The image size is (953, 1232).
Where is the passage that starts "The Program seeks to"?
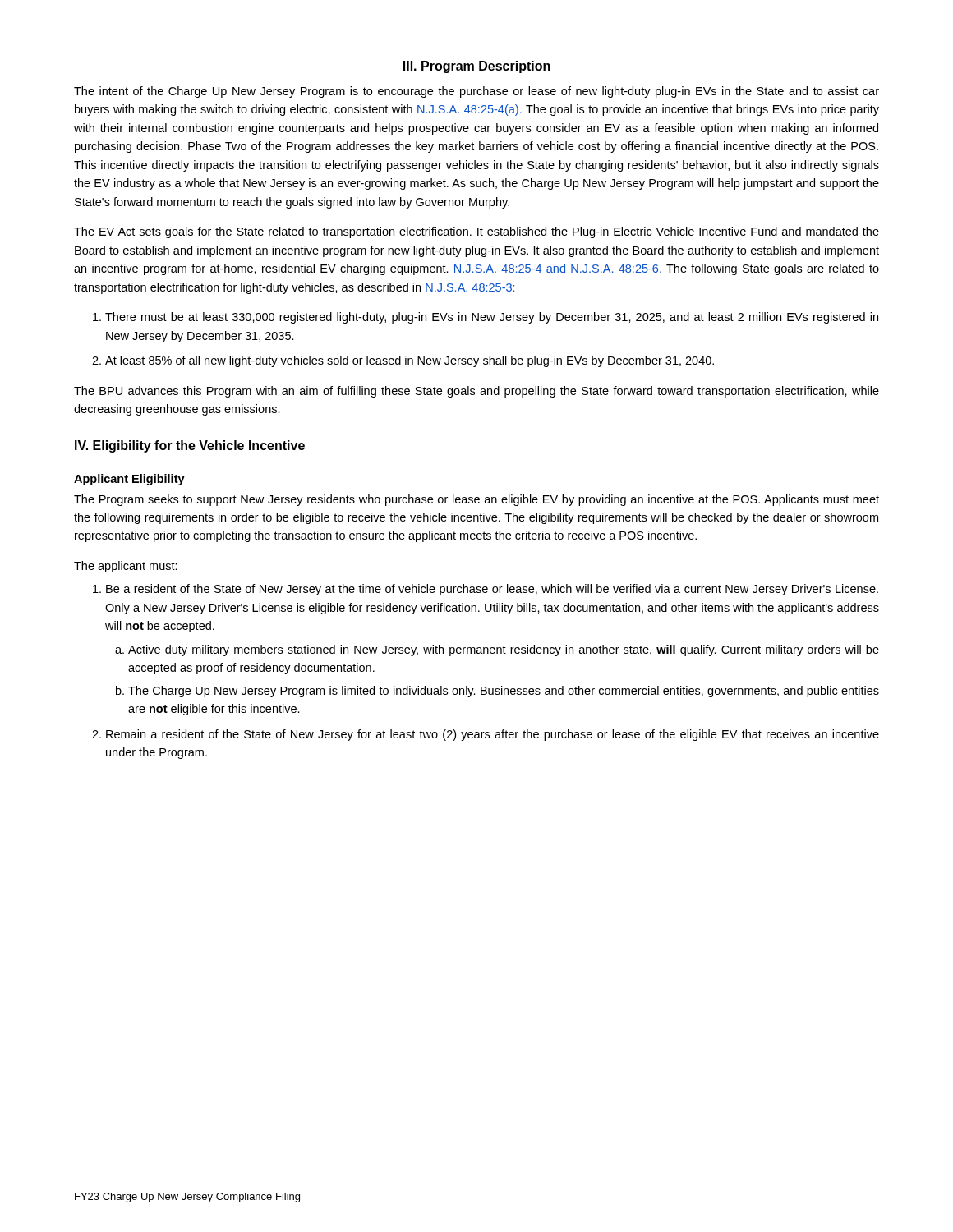tap(476, 518)
